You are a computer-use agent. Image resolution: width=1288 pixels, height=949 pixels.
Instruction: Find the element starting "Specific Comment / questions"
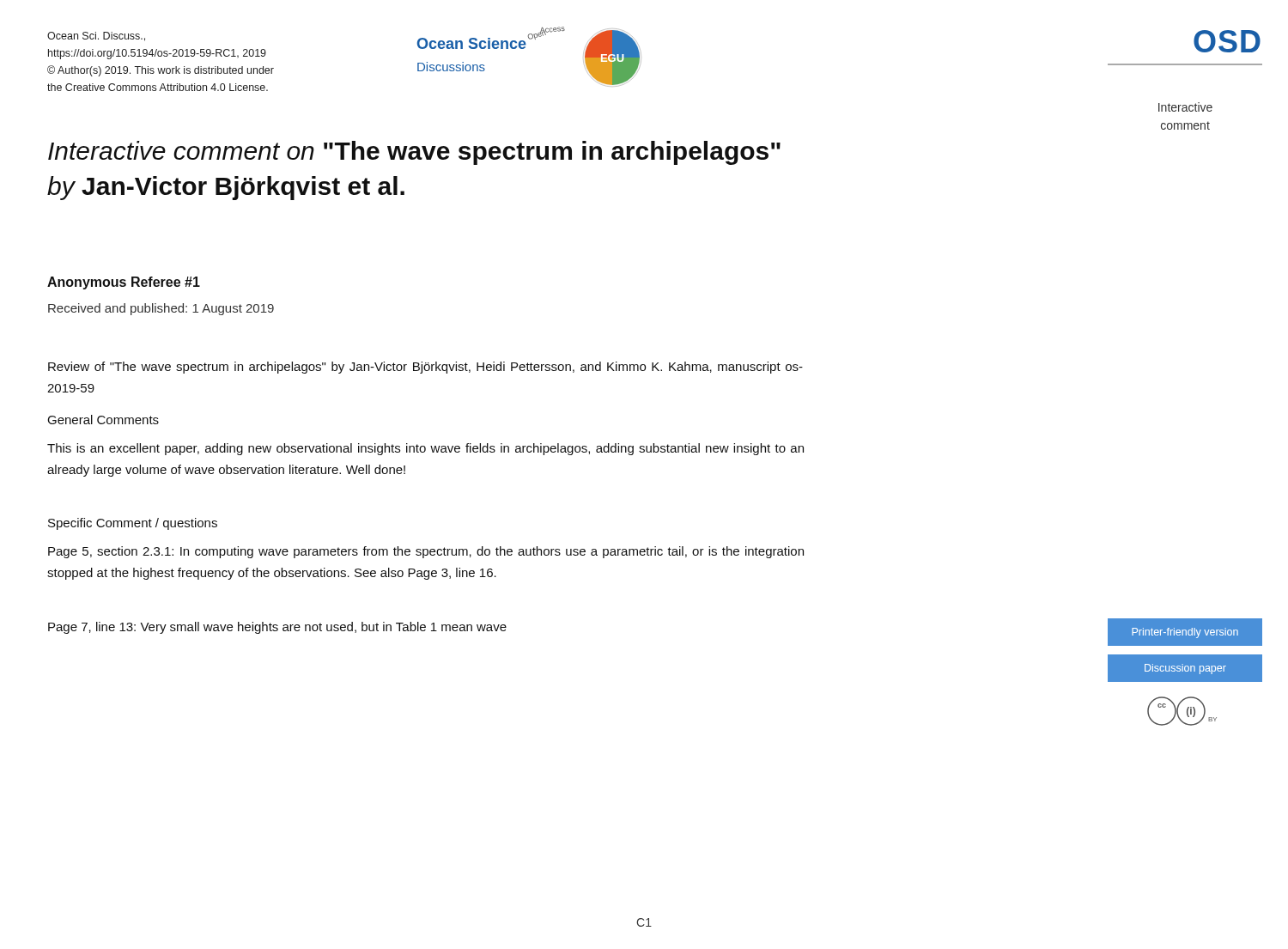pyautogui.click(x=133, y=524)
